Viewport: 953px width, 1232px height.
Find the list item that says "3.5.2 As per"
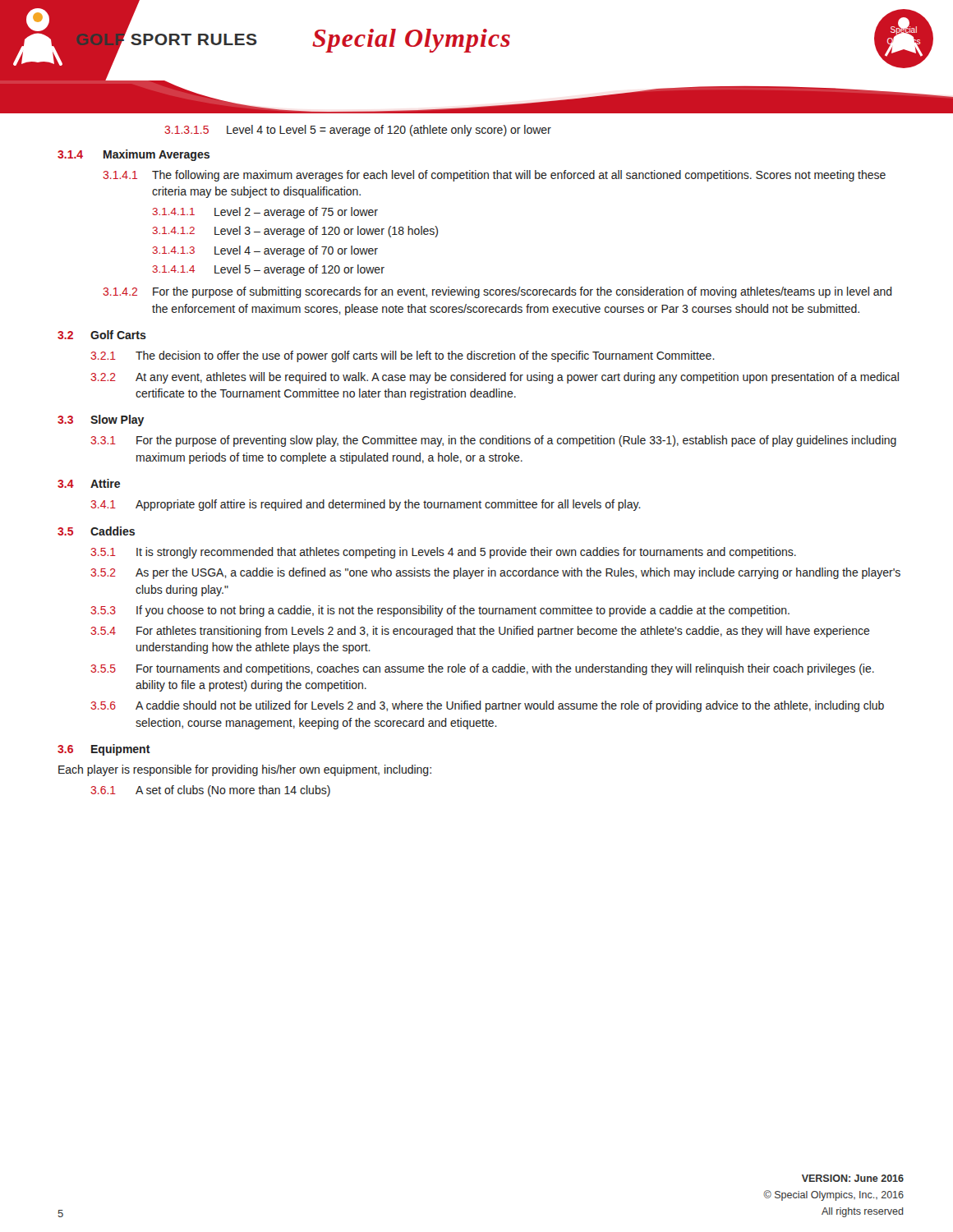pos(497,581)
